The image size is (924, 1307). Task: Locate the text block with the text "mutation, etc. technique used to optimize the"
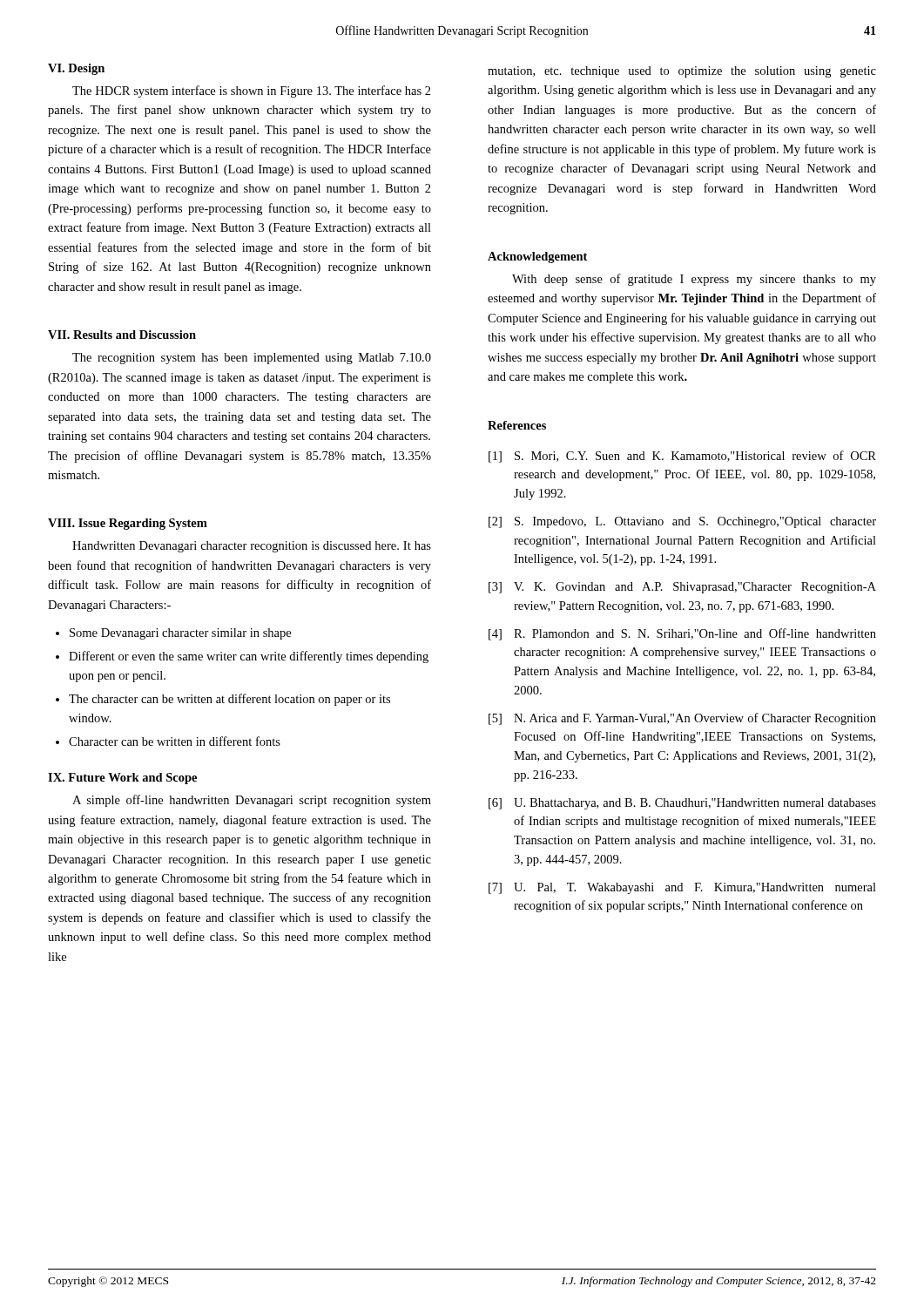[682, 139]
